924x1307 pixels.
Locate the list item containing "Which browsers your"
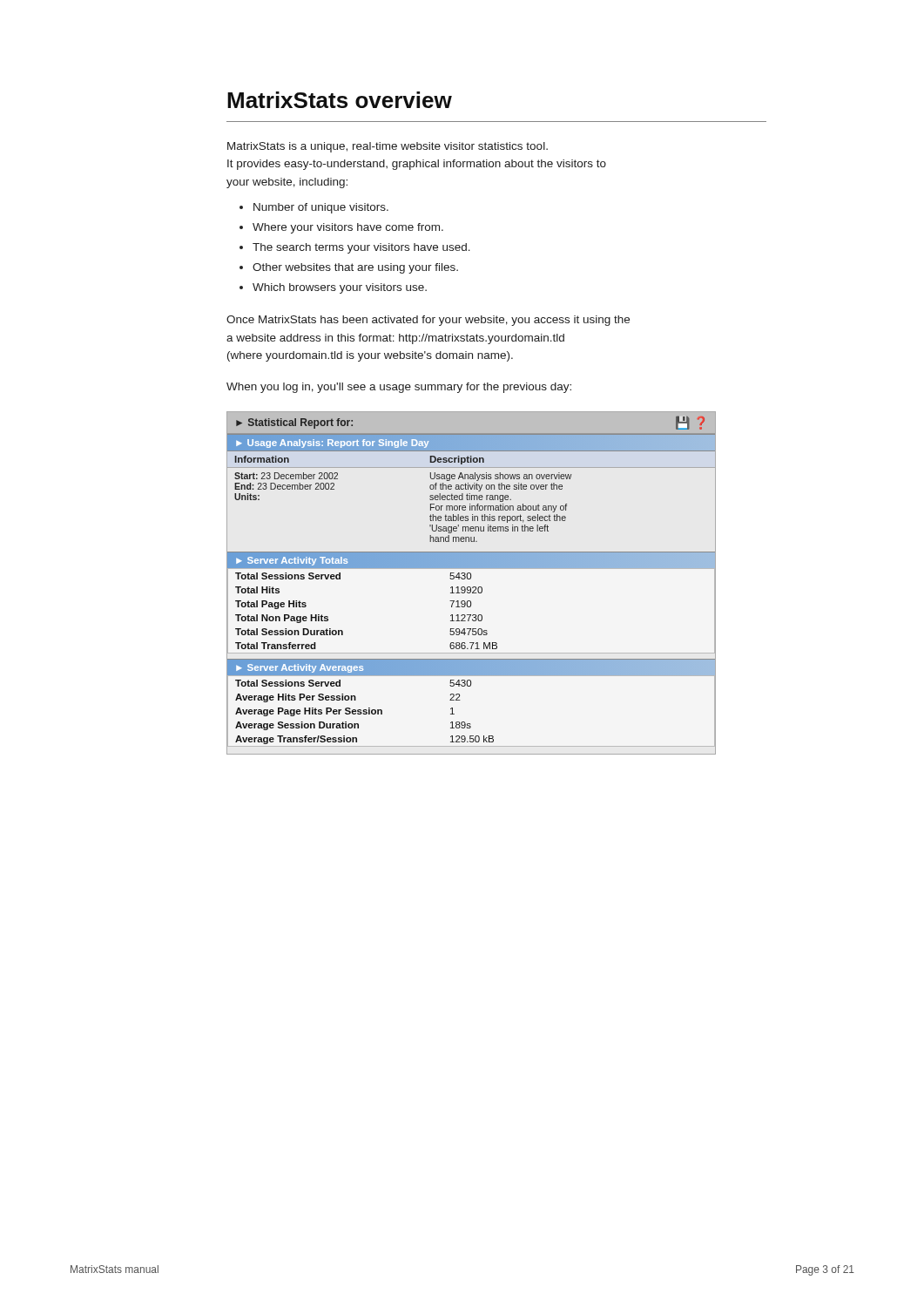[x=340, y=287]
